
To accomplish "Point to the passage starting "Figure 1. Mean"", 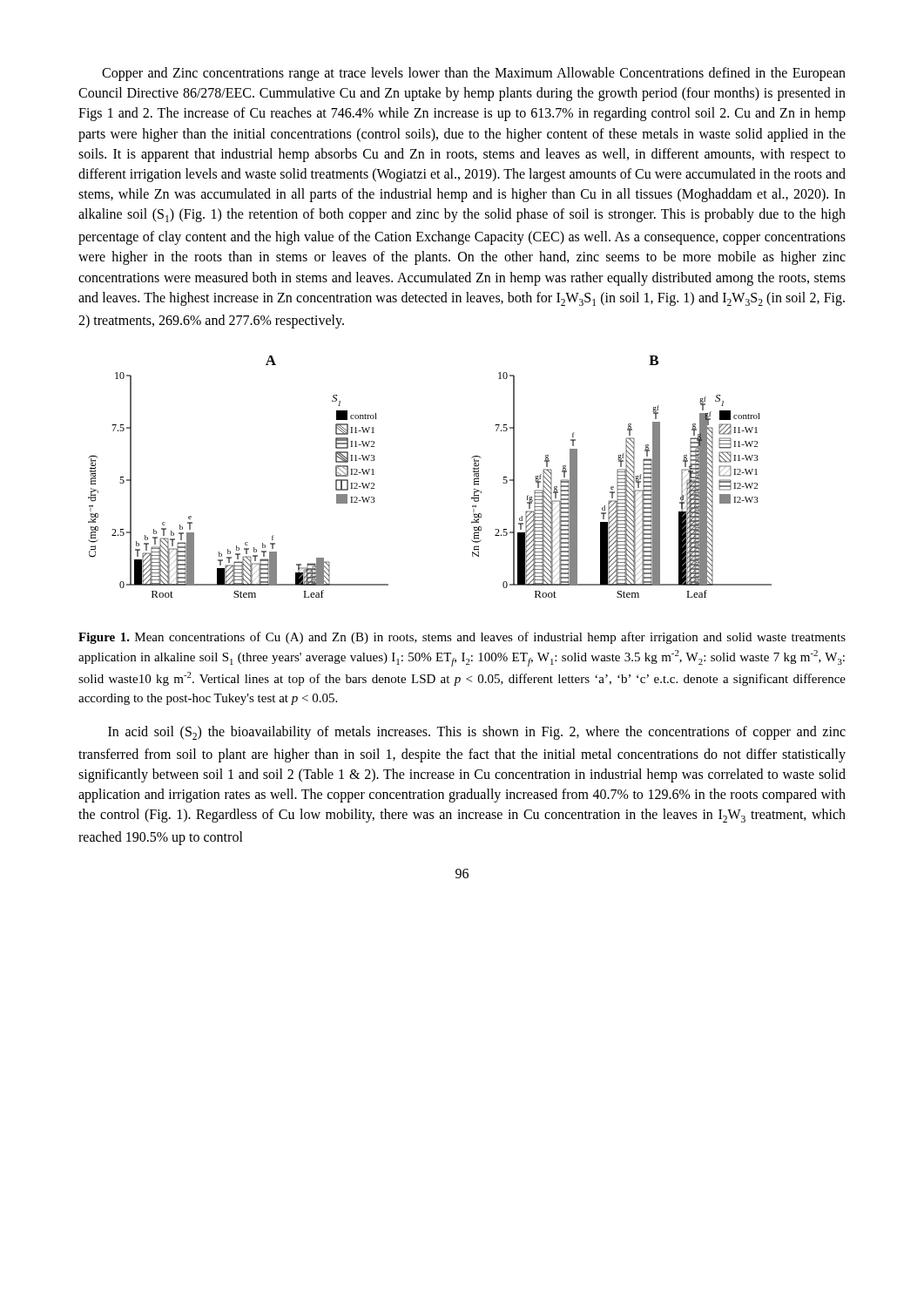I will click(x=462, y=667).
